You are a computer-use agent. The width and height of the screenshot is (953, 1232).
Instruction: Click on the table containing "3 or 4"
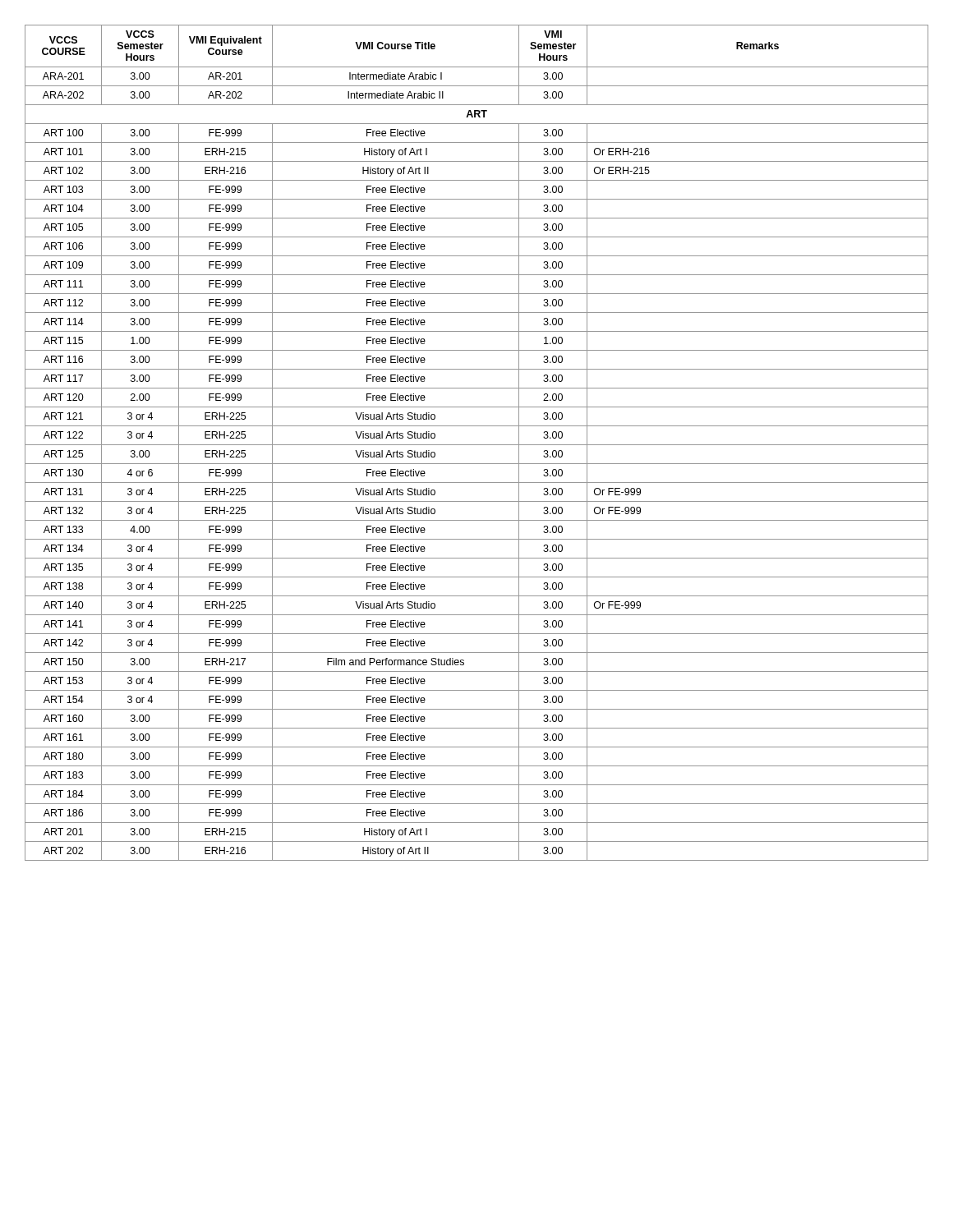click(476, 443)
